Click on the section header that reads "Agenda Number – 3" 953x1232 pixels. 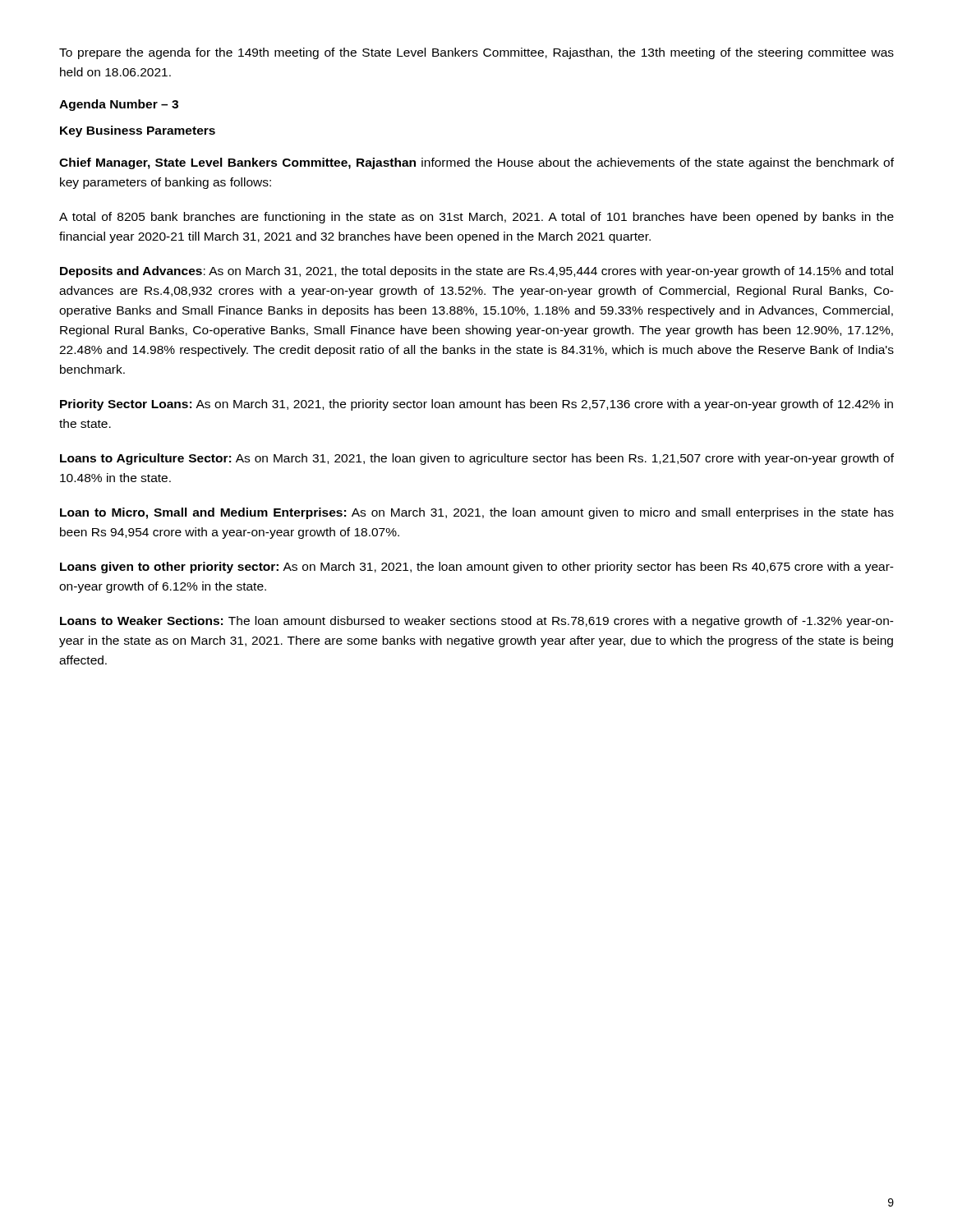[x=119, y=104]
